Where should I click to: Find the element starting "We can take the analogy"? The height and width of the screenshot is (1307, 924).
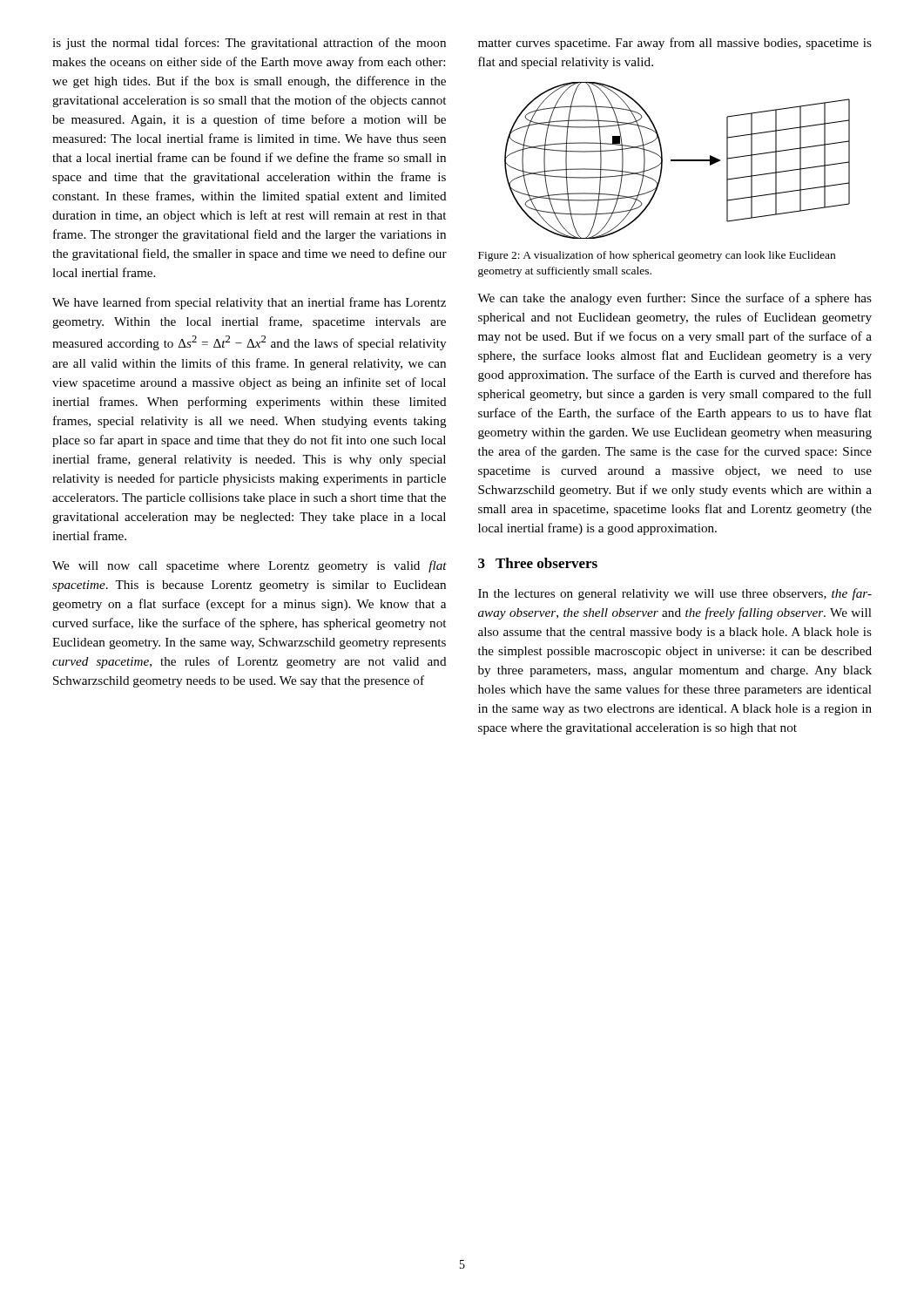tap(675, 413)
